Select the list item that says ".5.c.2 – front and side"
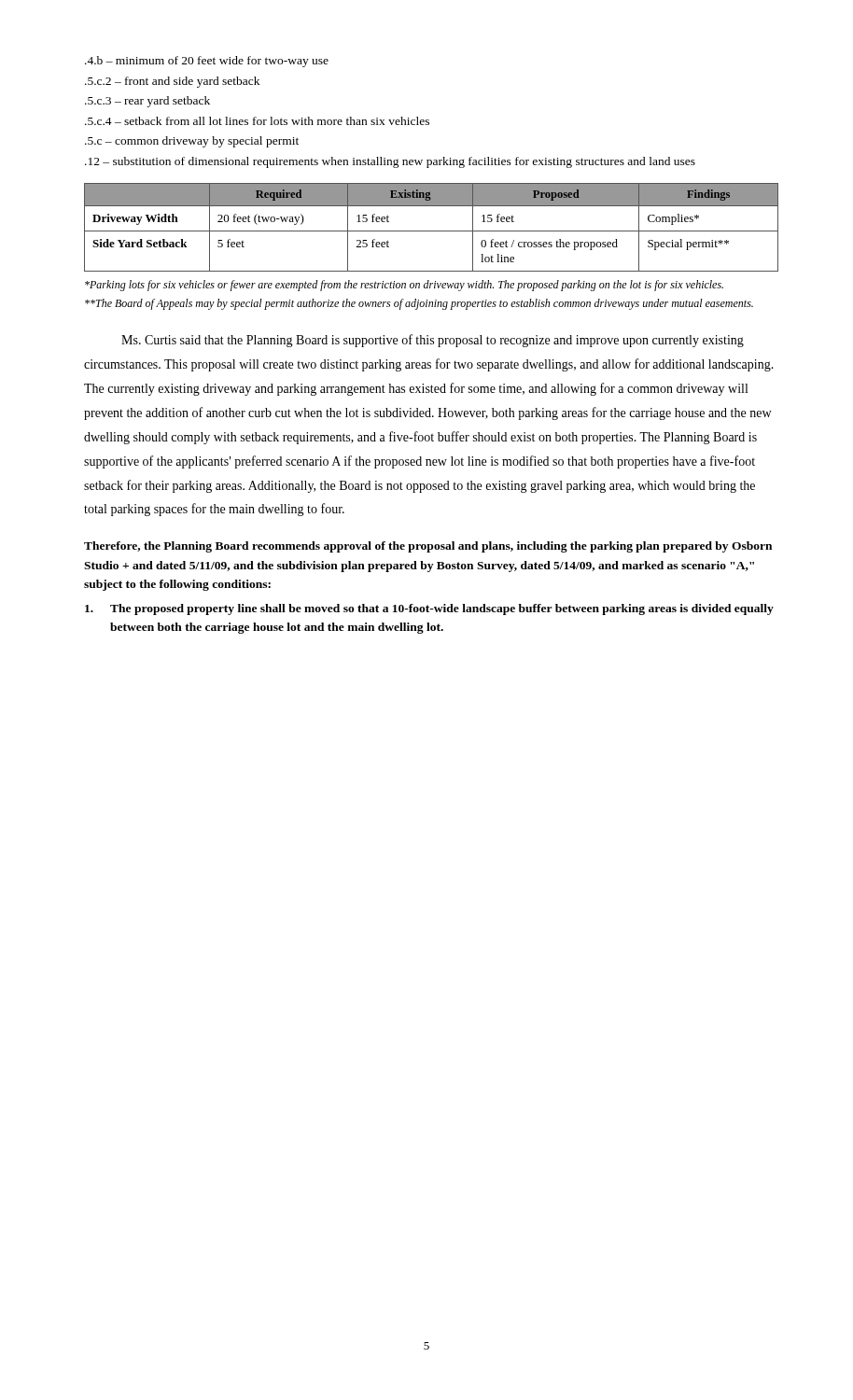Viewport: 853px width, 1400px height. [172, 80]
